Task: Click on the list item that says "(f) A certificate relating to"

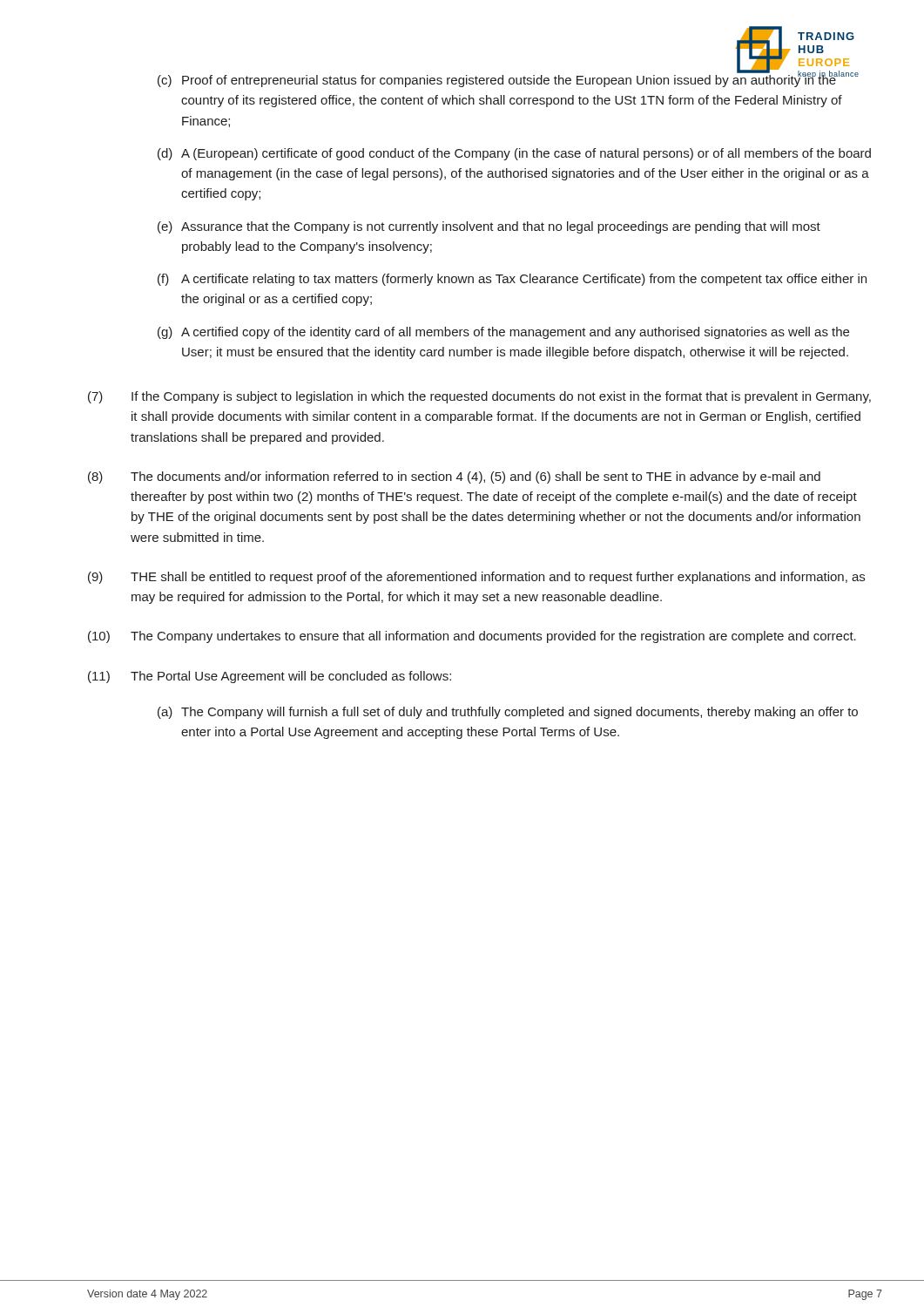Action: coord(514,289)
